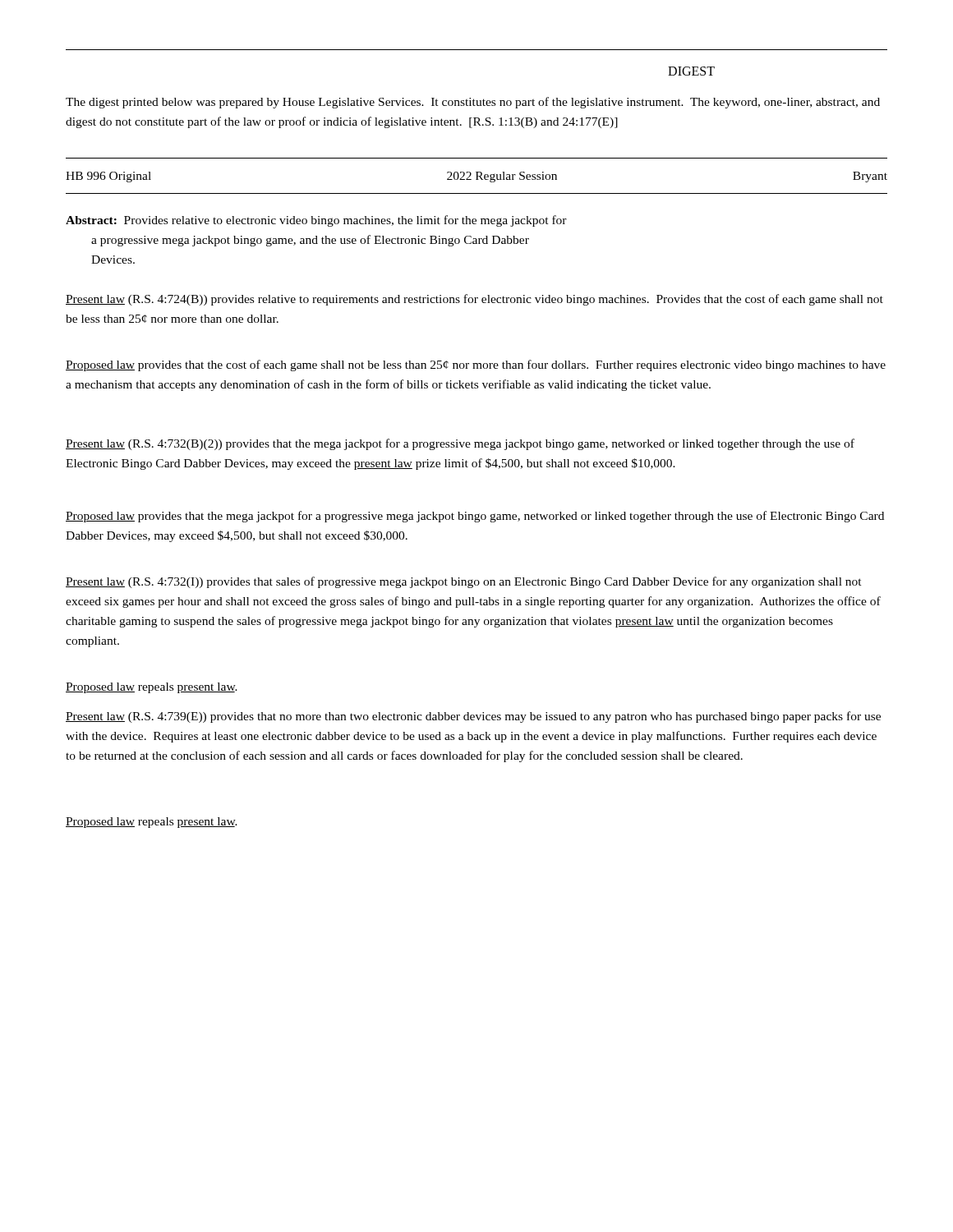This screenshot has width=953, height=1232.
Task: Click on the text block with the text "Present law (R.S. 4:732(I)) provides that"
Action: tap(473, 611)
